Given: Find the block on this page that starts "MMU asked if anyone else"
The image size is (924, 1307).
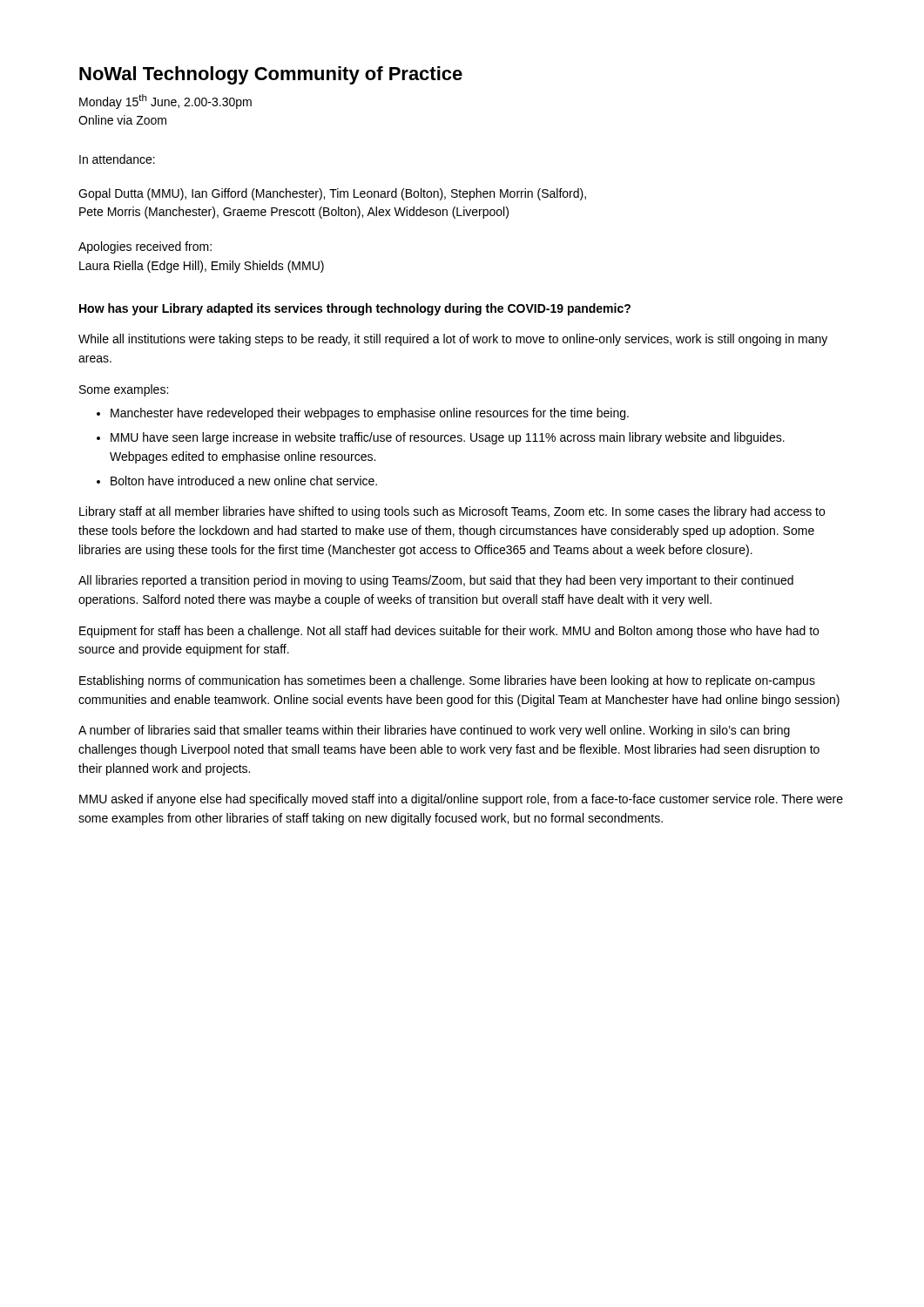Looking at the screenshot, I should [461, 809].
